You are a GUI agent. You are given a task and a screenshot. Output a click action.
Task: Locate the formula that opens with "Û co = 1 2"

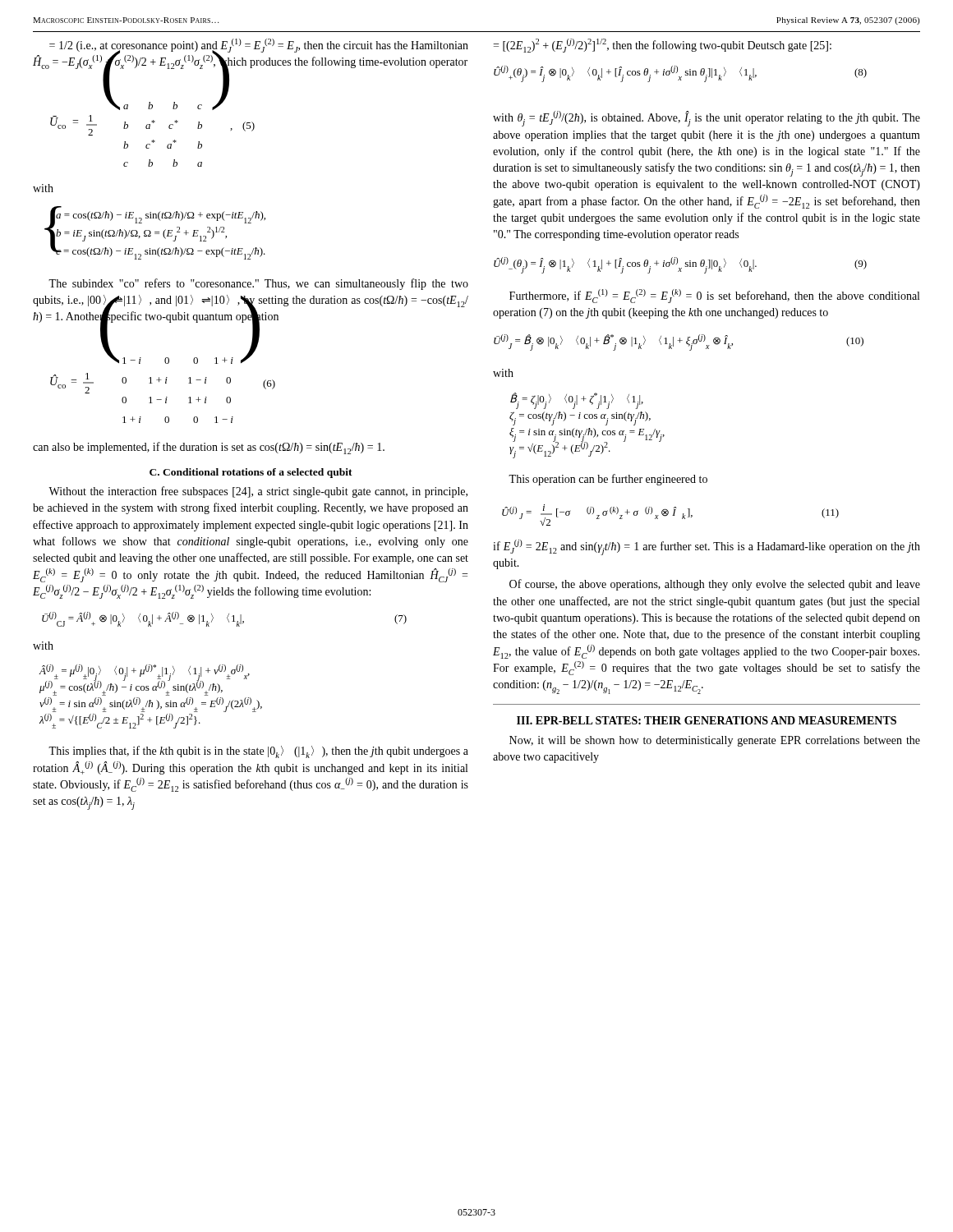pyautogui.click(x=177, y=382)
